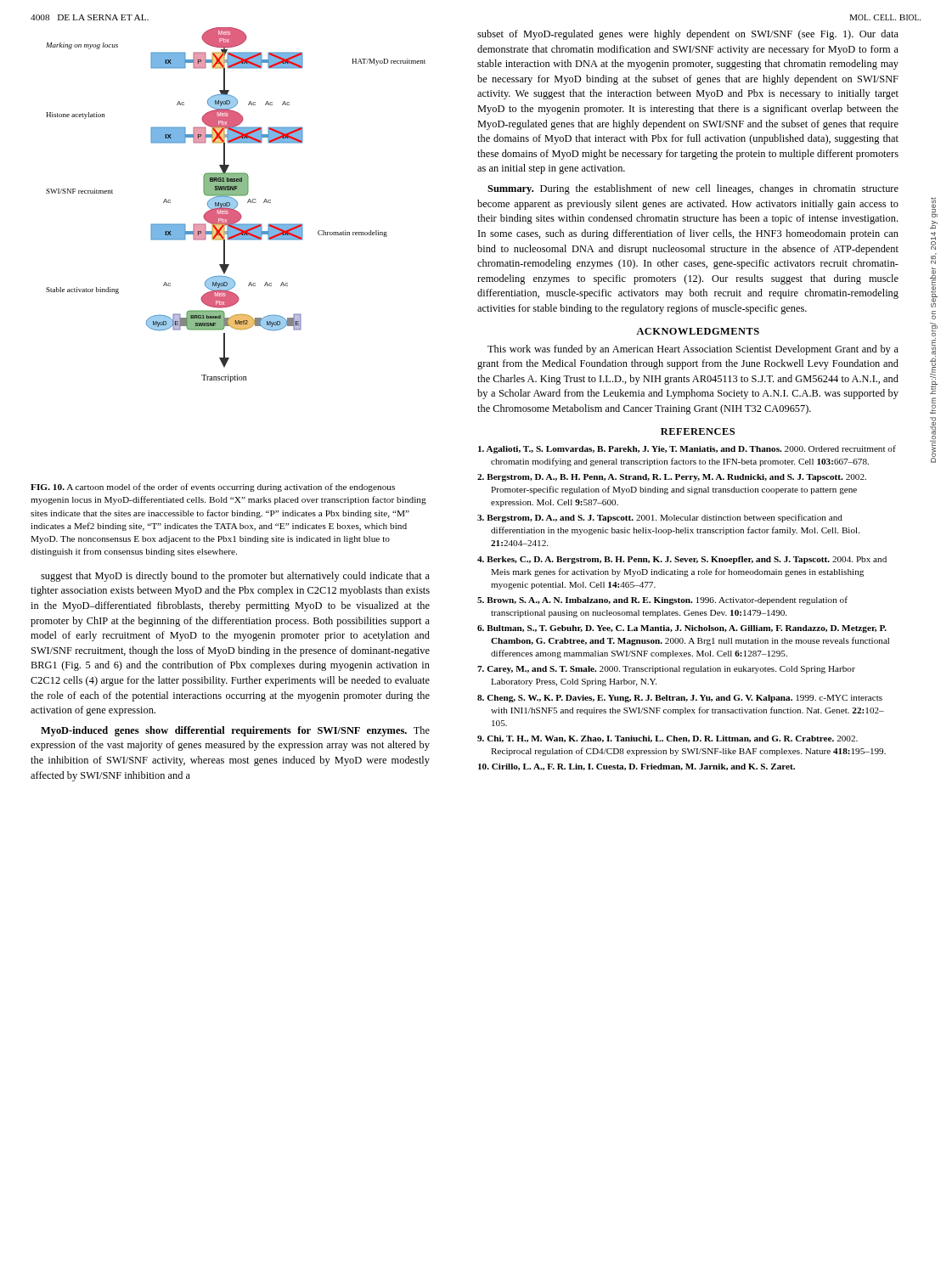Image resolution: width=952 pixels, height=1274 pixels.
Task: Navigate to the element starting "5. Brown, S. A., A. N. Imbalzano, and"
Action: click(x=662, y=606)
